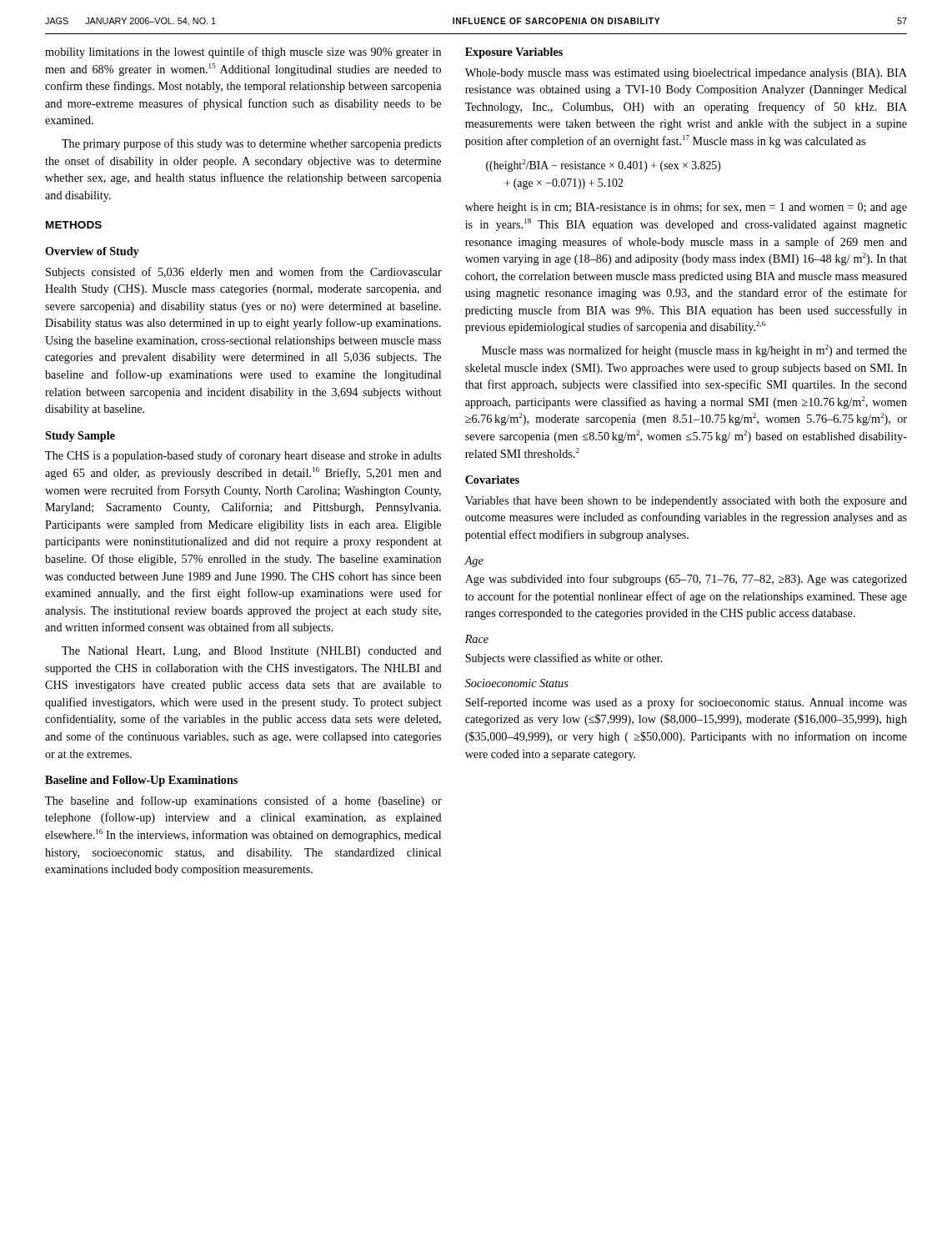The height and width of the screenshot is (1251, 952).
Task: Find the block on this page that starts "The baseline and follow-up examinations"
Action: [x=243, y=835]
